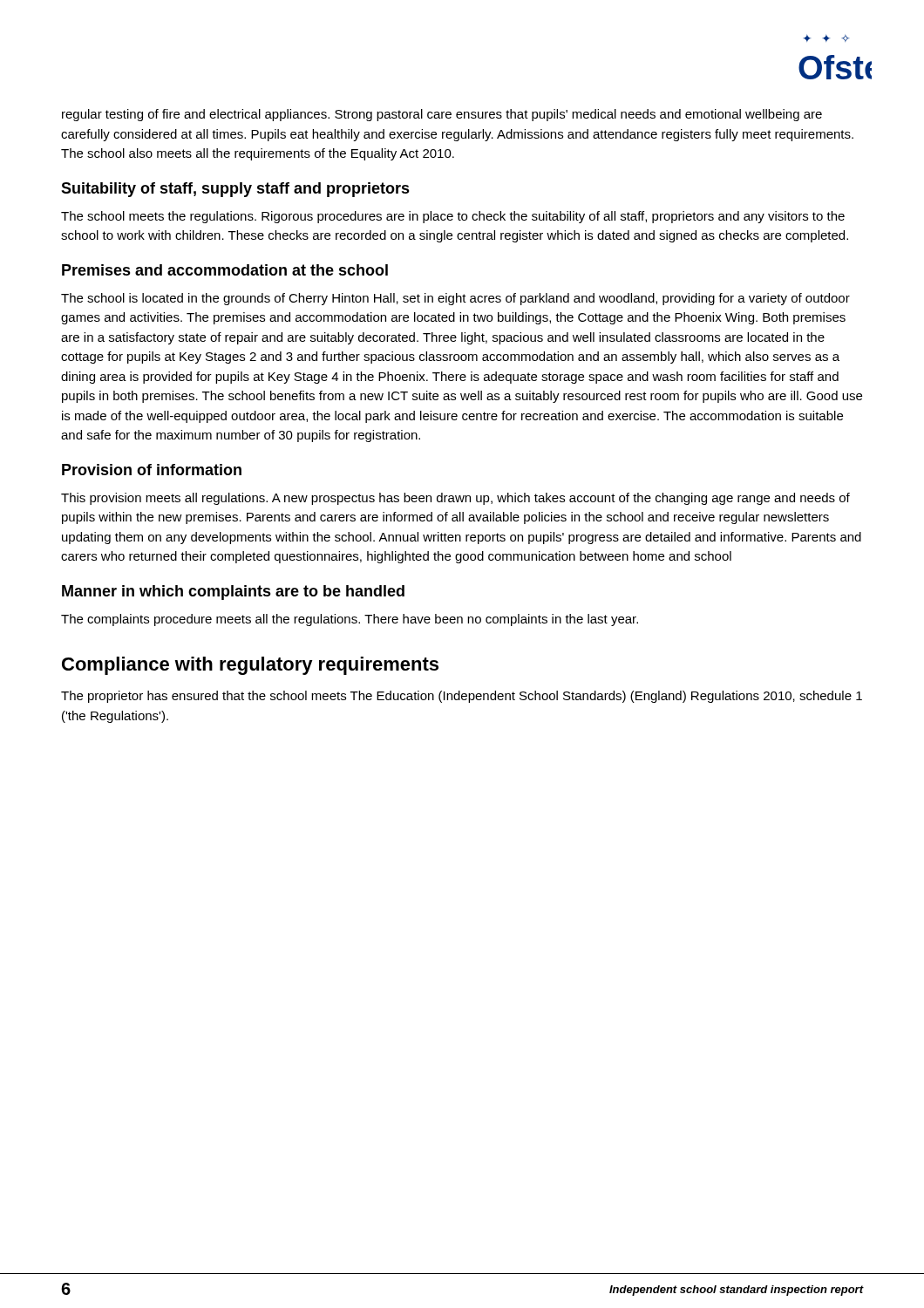Locate the text block containing "The proprietor has ensured"
The height and width of the screenshot is (1308, 924).
point(462,706)
